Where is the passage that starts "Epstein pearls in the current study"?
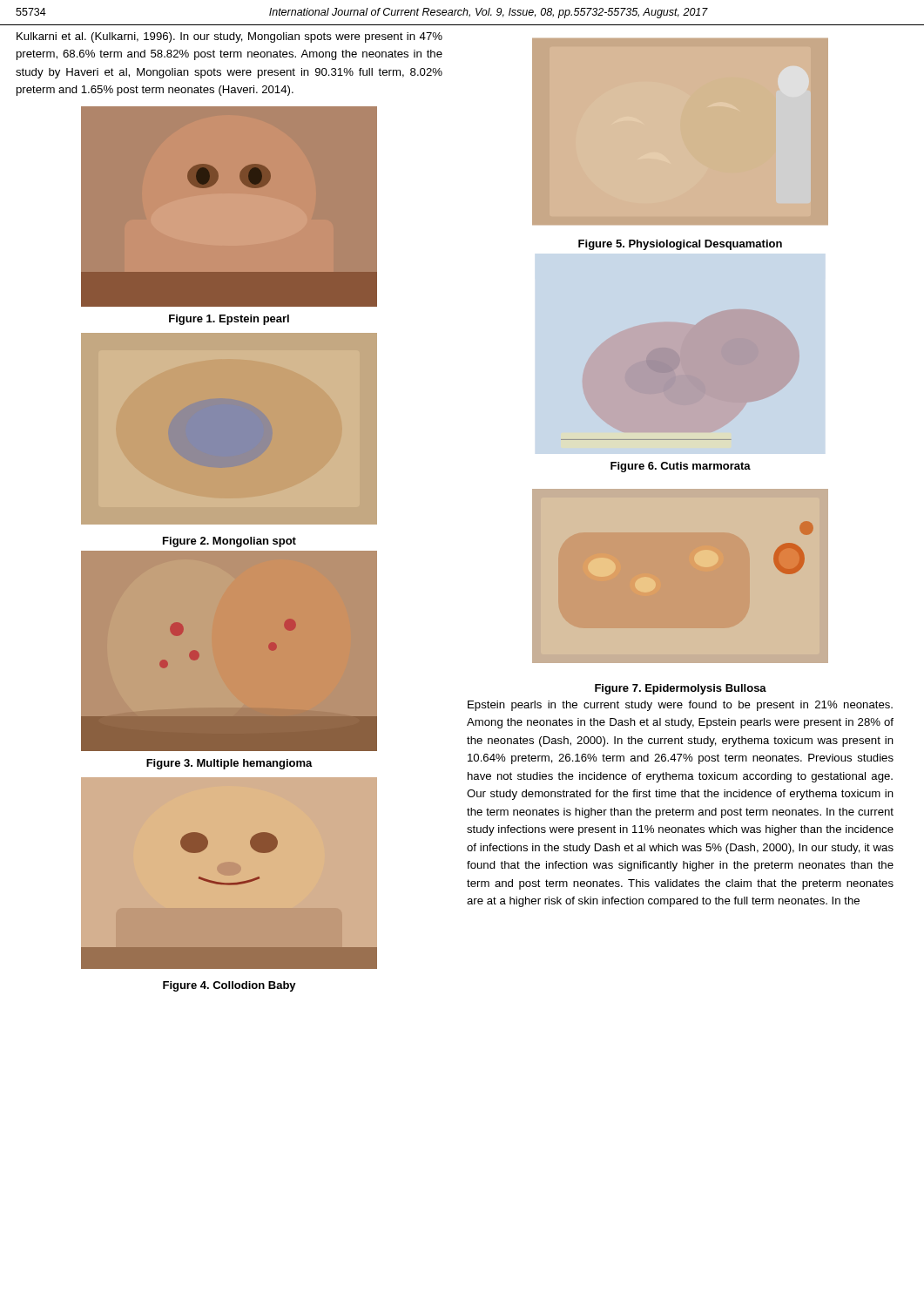The height and width of the screenshot is (1307, 924). coord(680,802)
